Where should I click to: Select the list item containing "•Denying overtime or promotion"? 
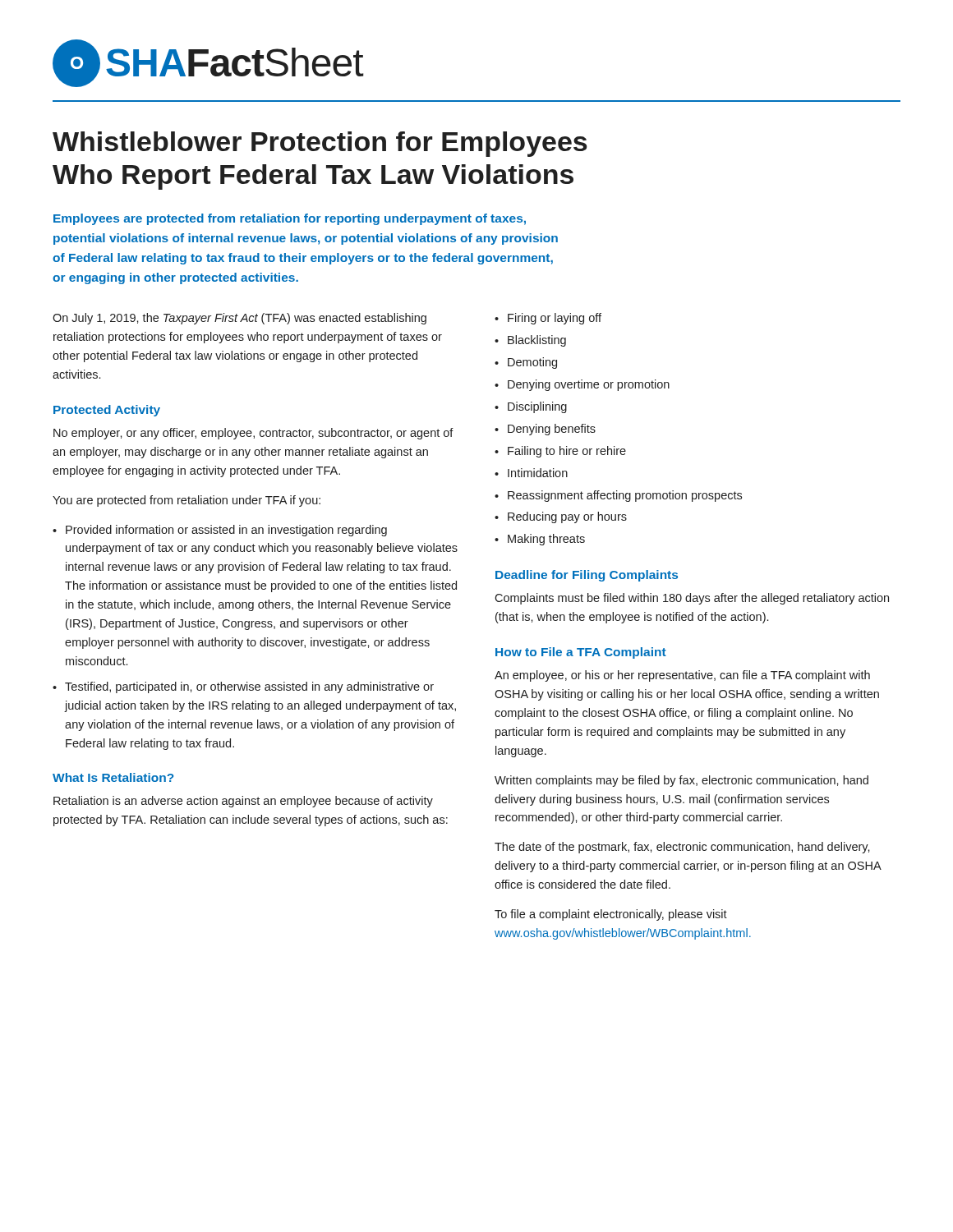582,385
